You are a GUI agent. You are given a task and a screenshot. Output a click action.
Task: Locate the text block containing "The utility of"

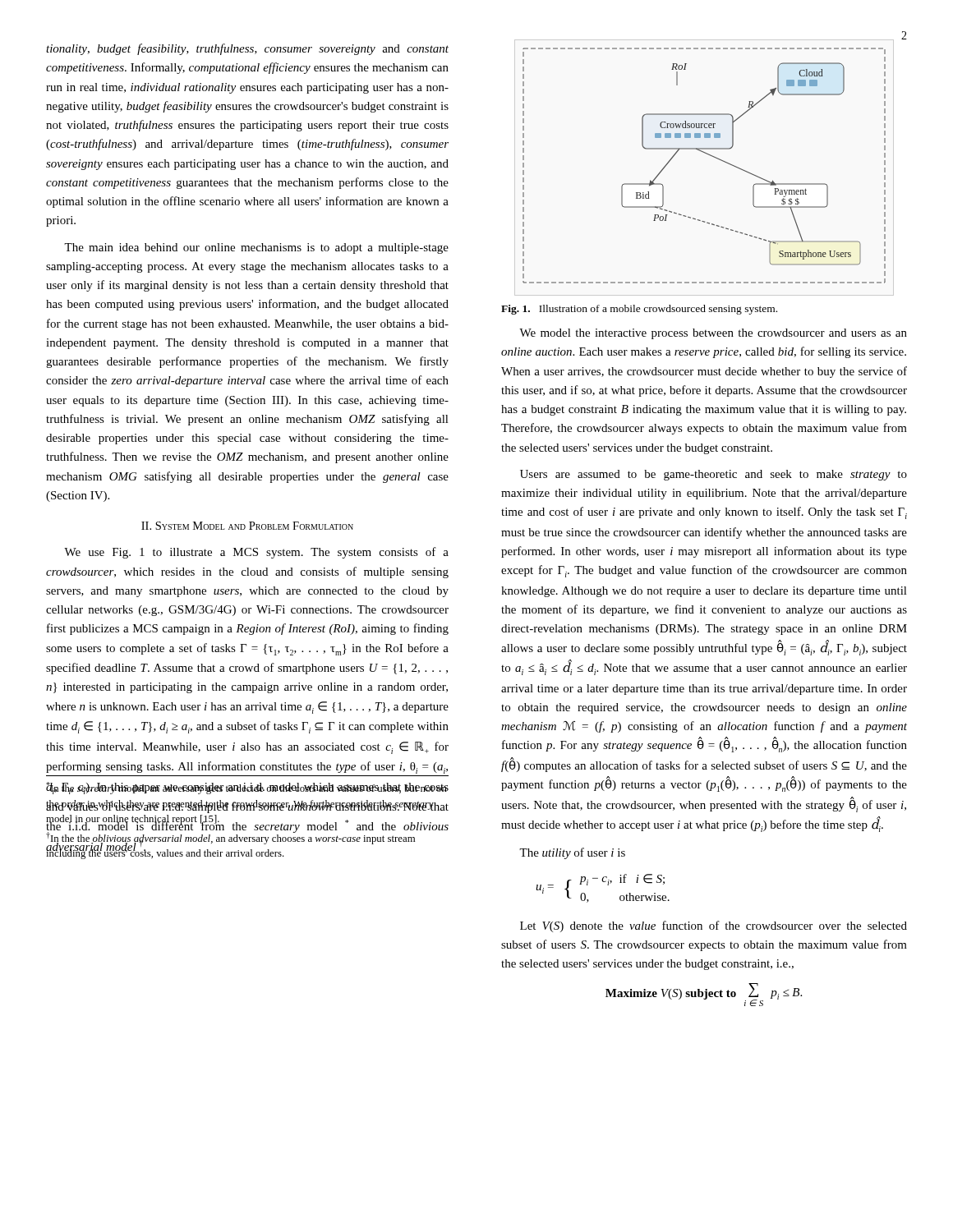[572, 853]
